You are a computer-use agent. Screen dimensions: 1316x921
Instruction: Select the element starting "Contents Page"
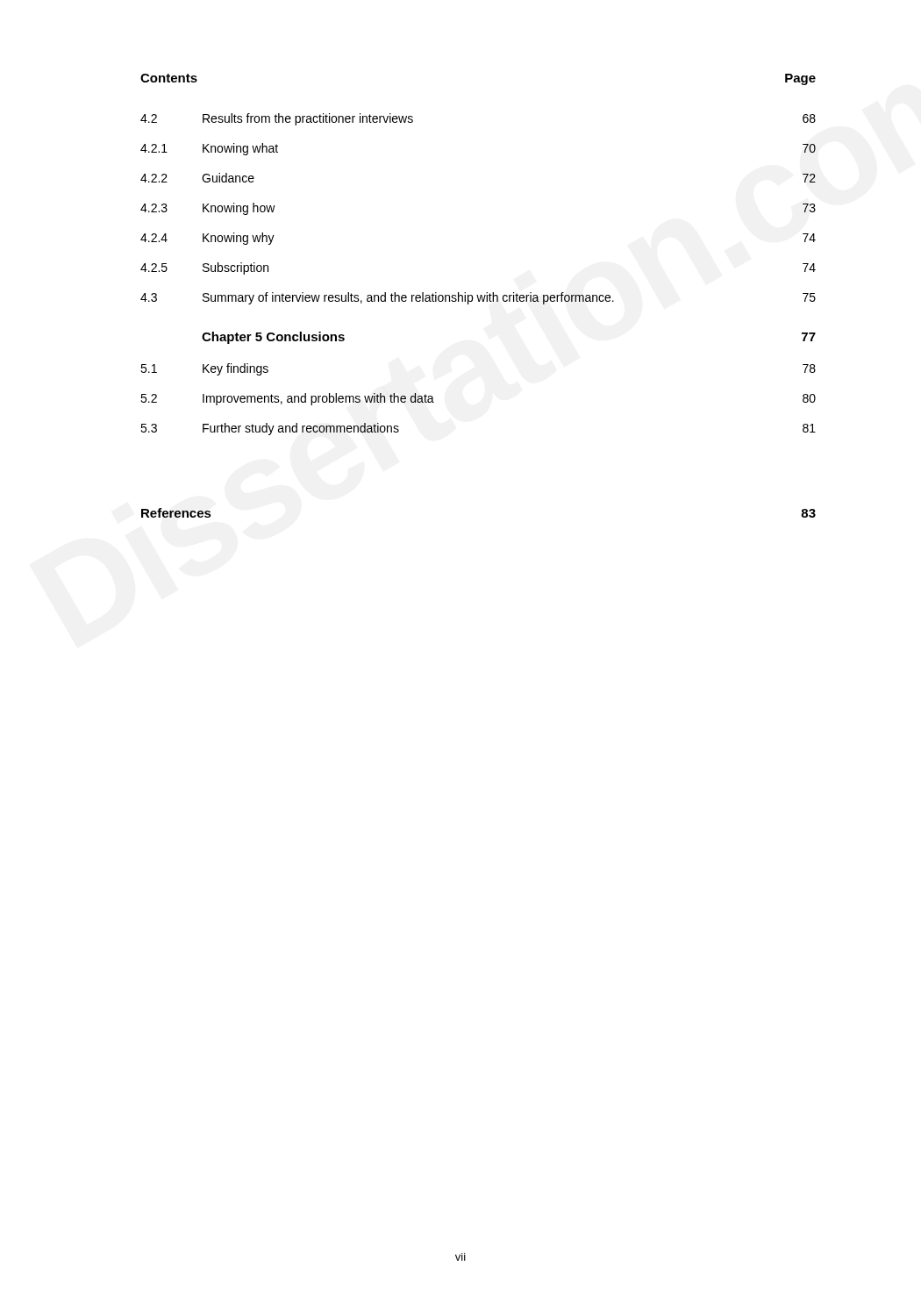(164, 79)
